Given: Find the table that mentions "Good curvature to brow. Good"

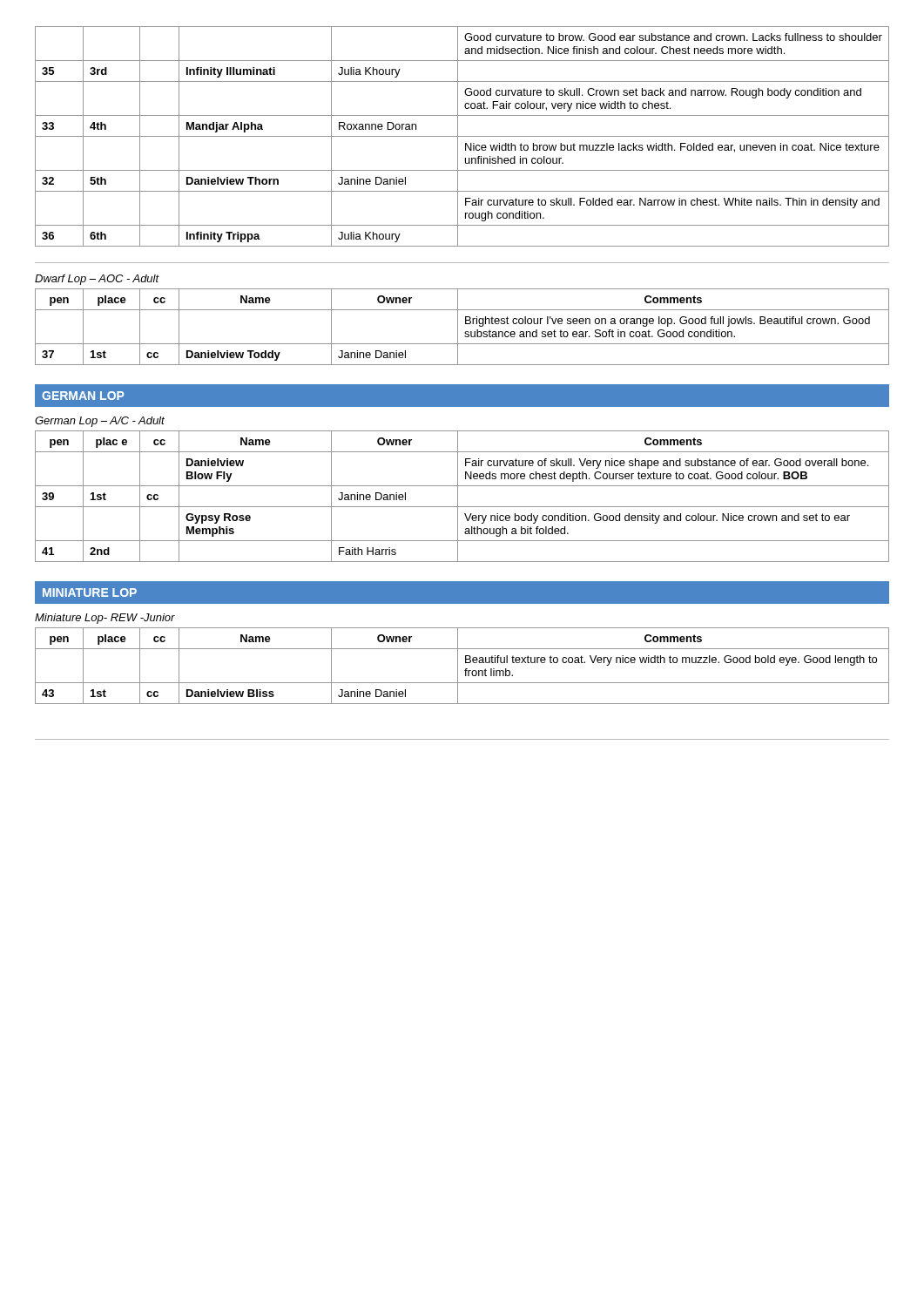Looking at the screenshot, I should tap(462, 136).
